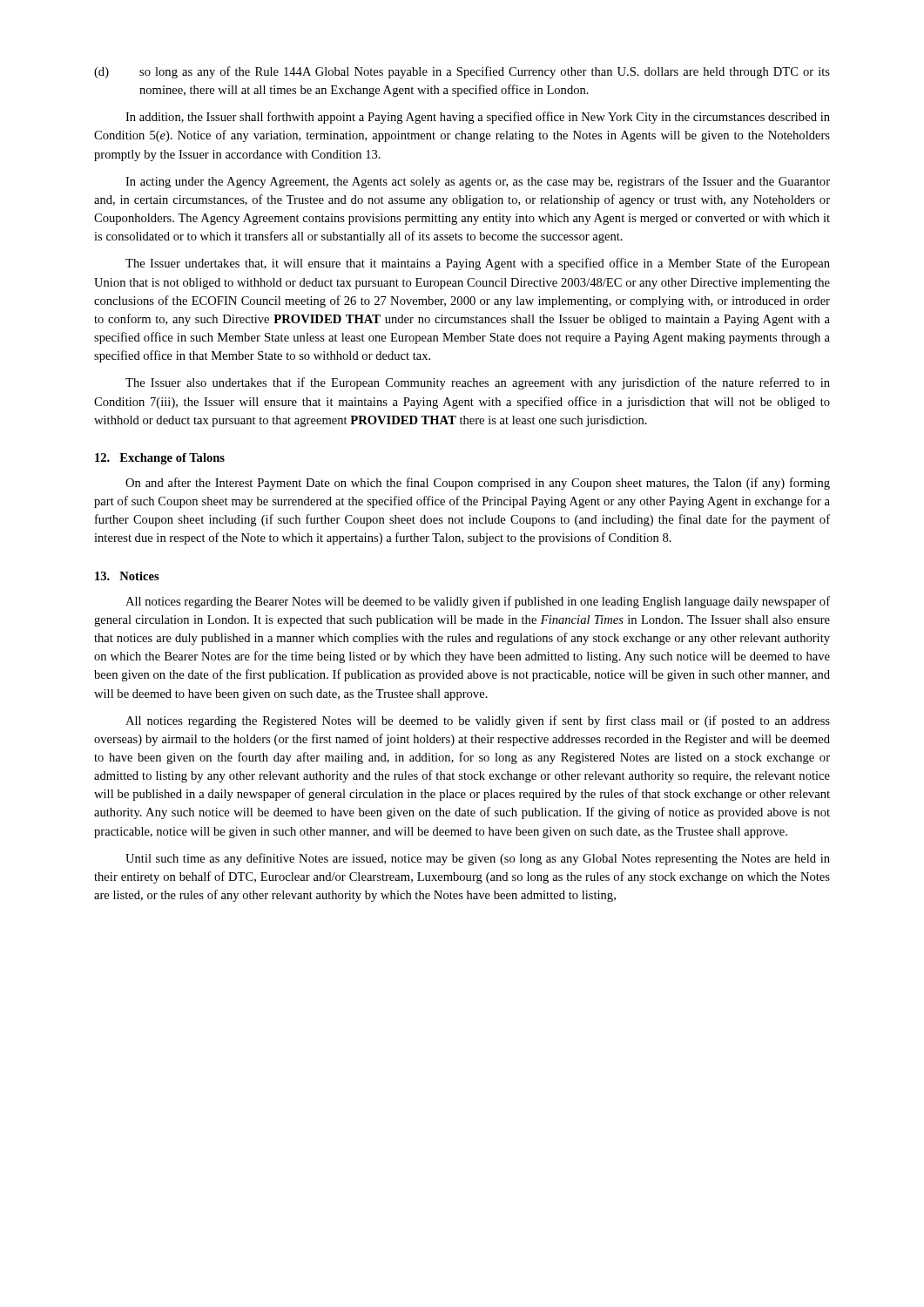Navigate to the text block starting "Until such time as any definitive Notes are"
924x1307 pixels.
[x=462, y=877]
